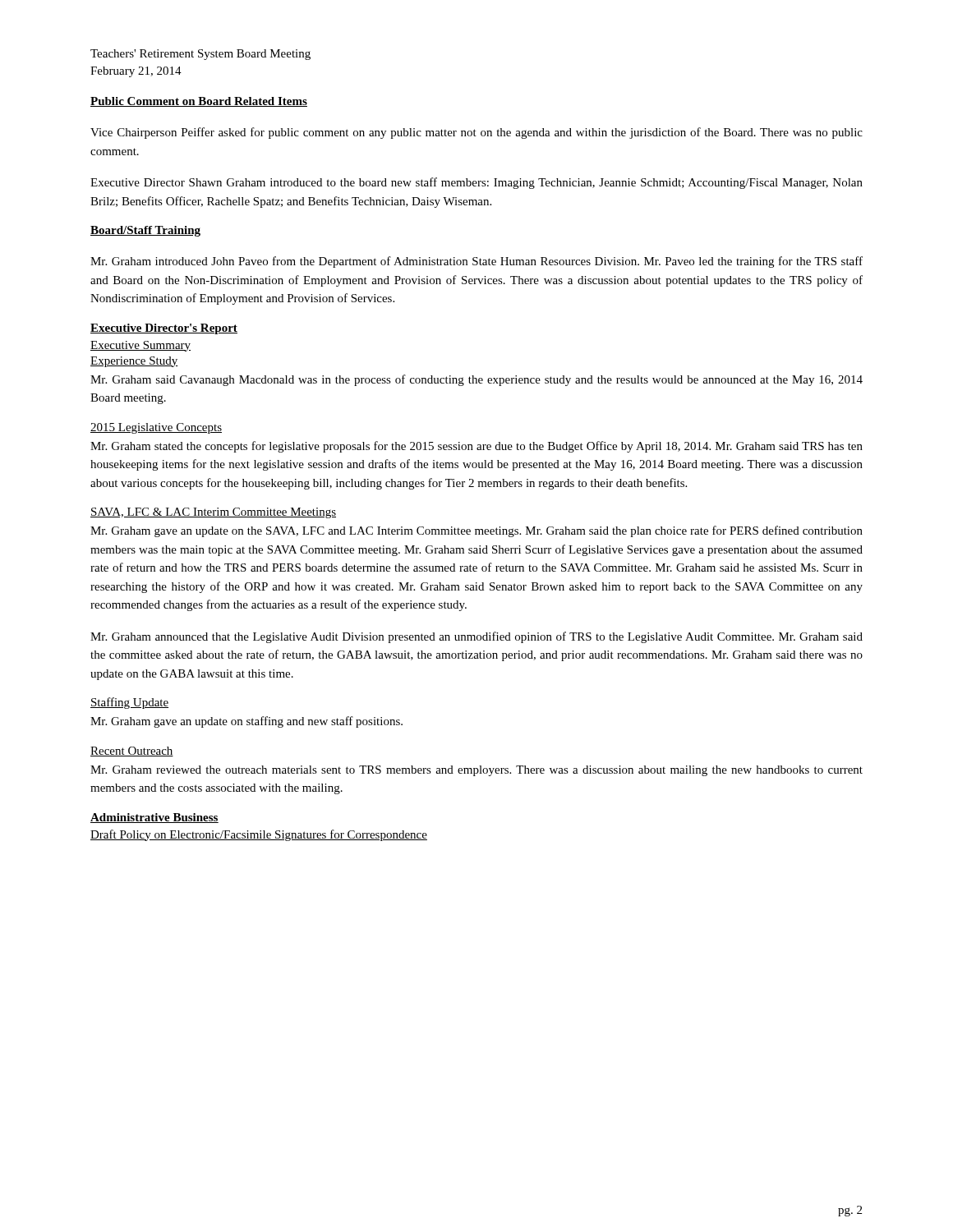Navigate to the text starting "Board/Staff Training"
Screen dimensions: 1232x953
click(145, 230)
